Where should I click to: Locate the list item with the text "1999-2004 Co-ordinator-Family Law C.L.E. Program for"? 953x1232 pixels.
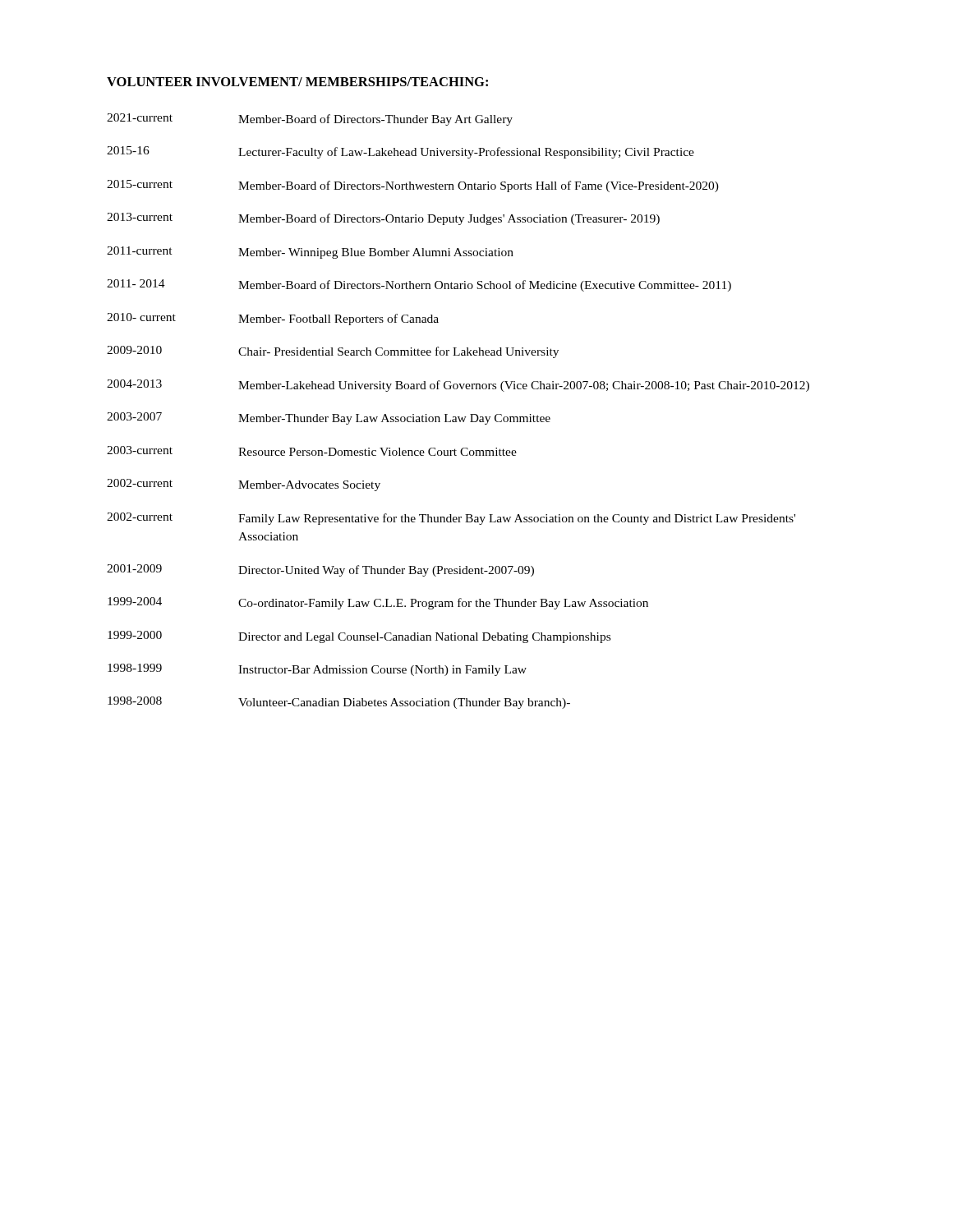coord(476,610)
